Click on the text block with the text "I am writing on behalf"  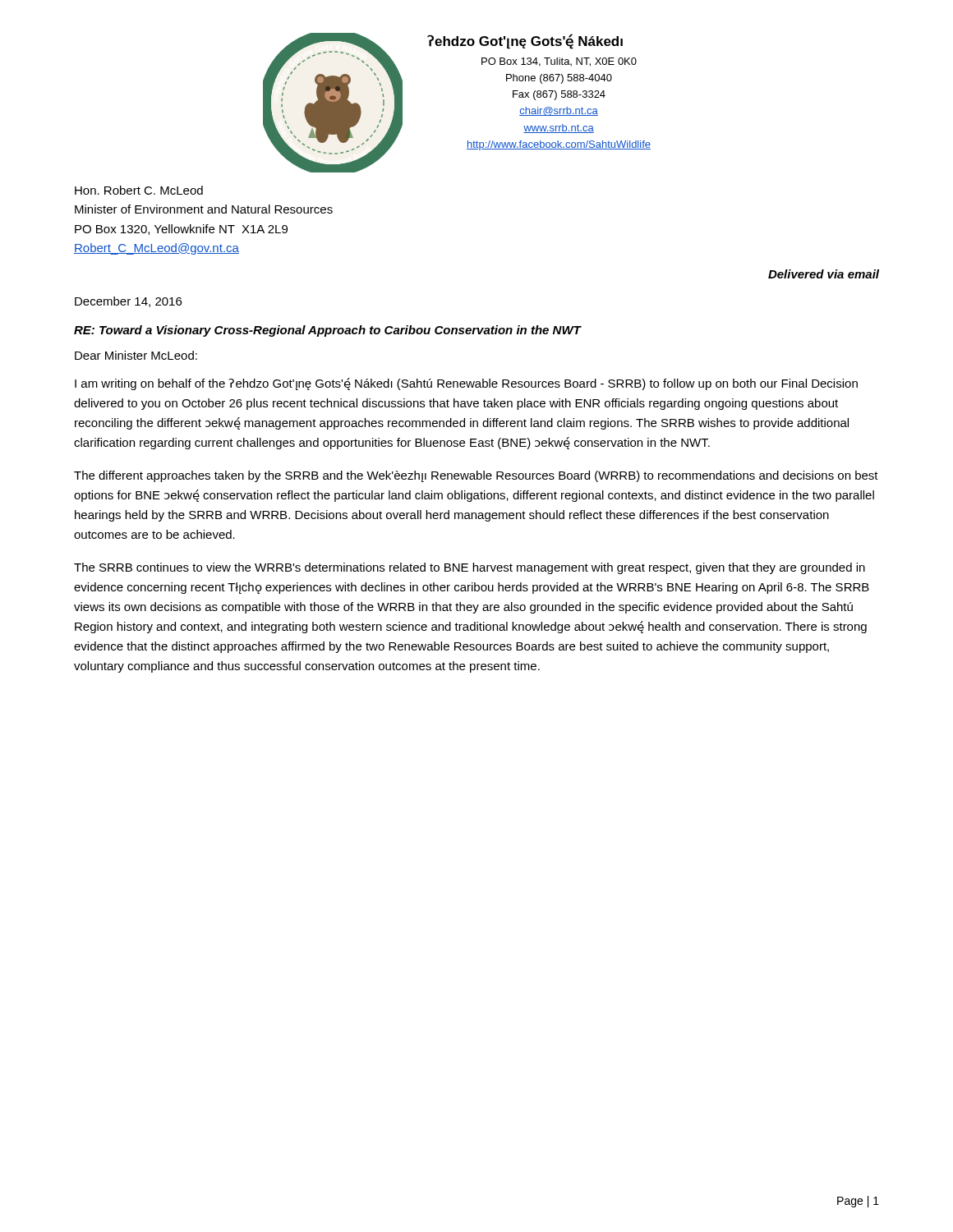point(466,413)
